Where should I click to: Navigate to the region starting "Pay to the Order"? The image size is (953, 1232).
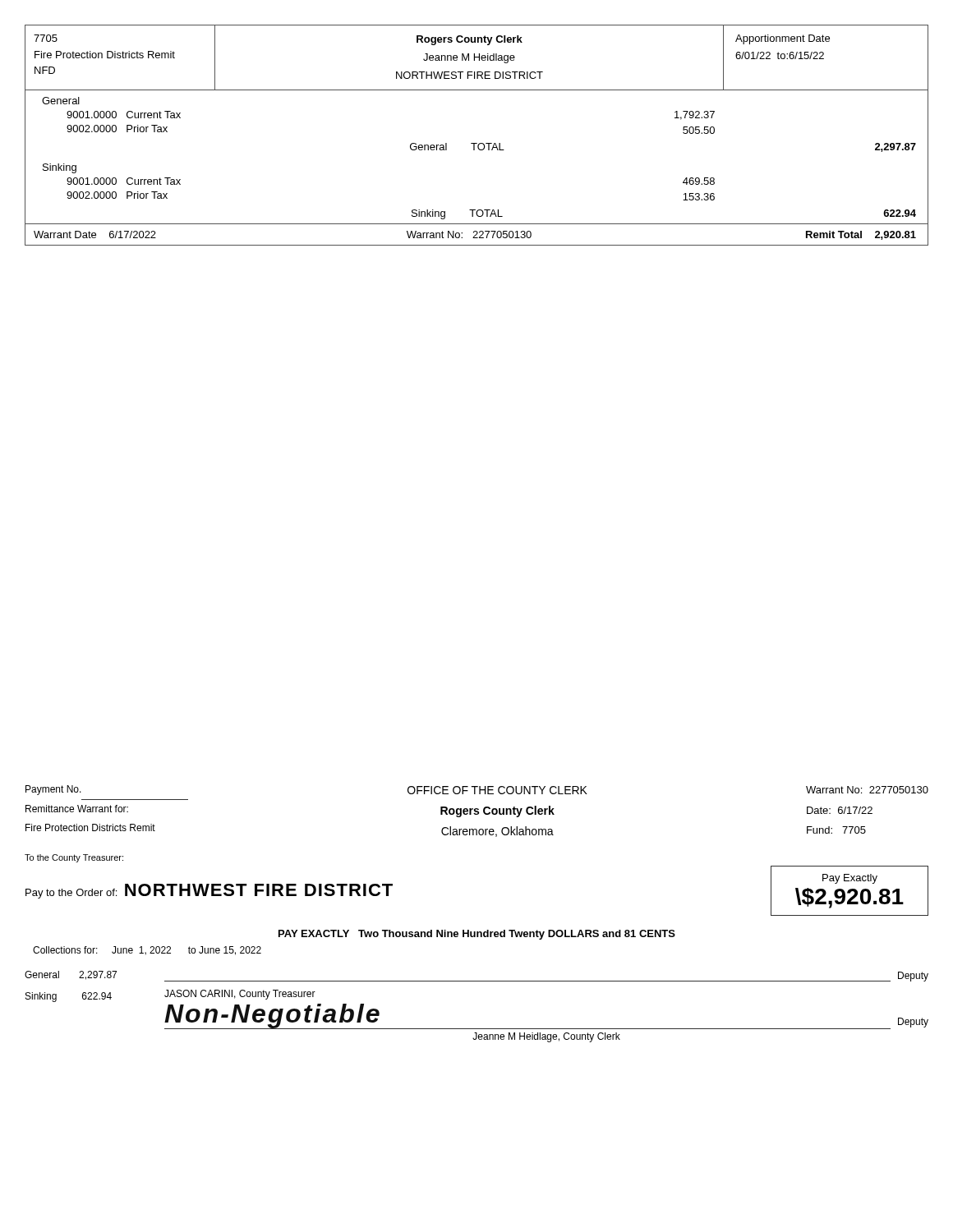pos(209,890)
